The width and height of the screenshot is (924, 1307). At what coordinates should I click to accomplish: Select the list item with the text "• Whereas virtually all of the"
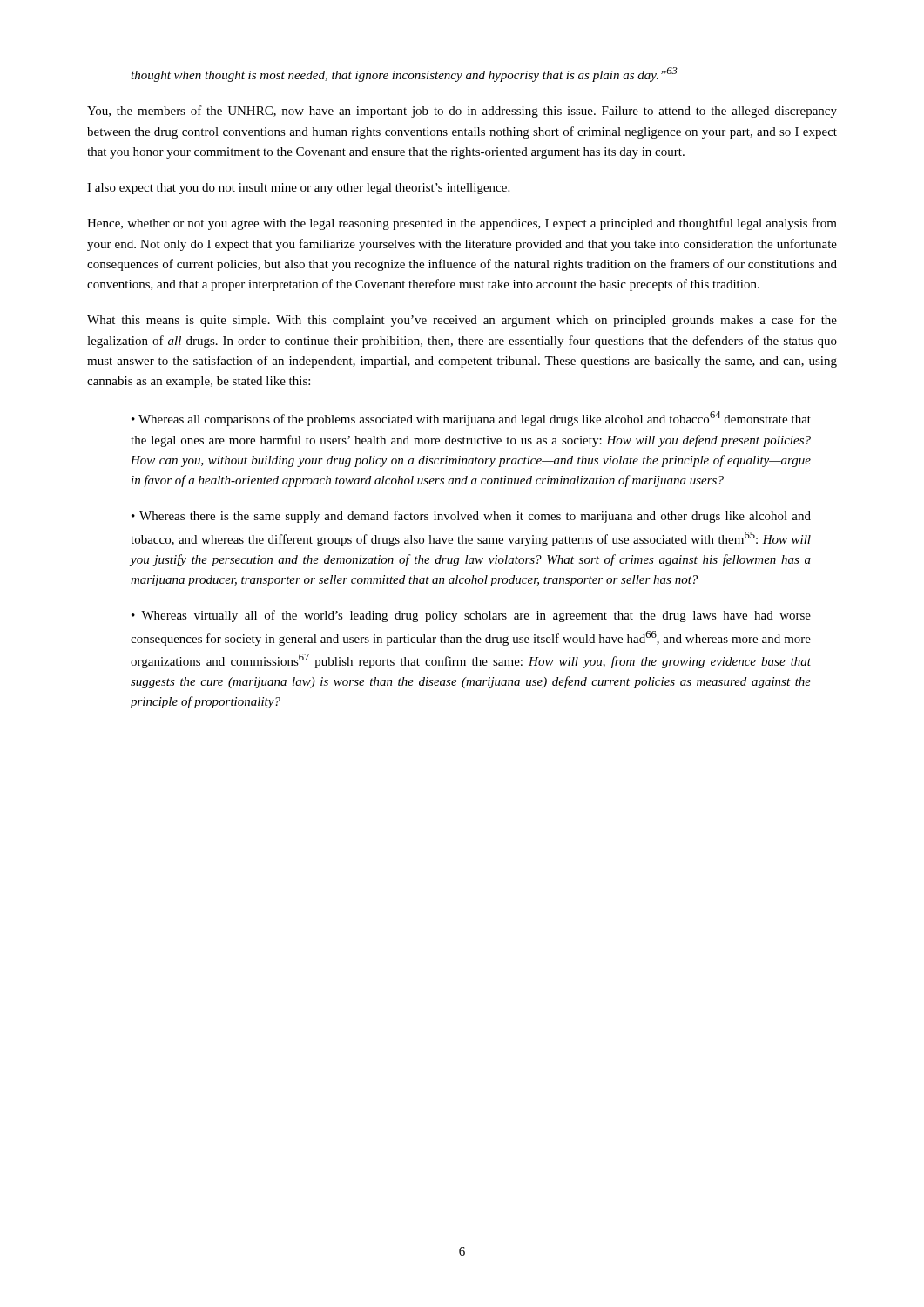coord(471,659)
